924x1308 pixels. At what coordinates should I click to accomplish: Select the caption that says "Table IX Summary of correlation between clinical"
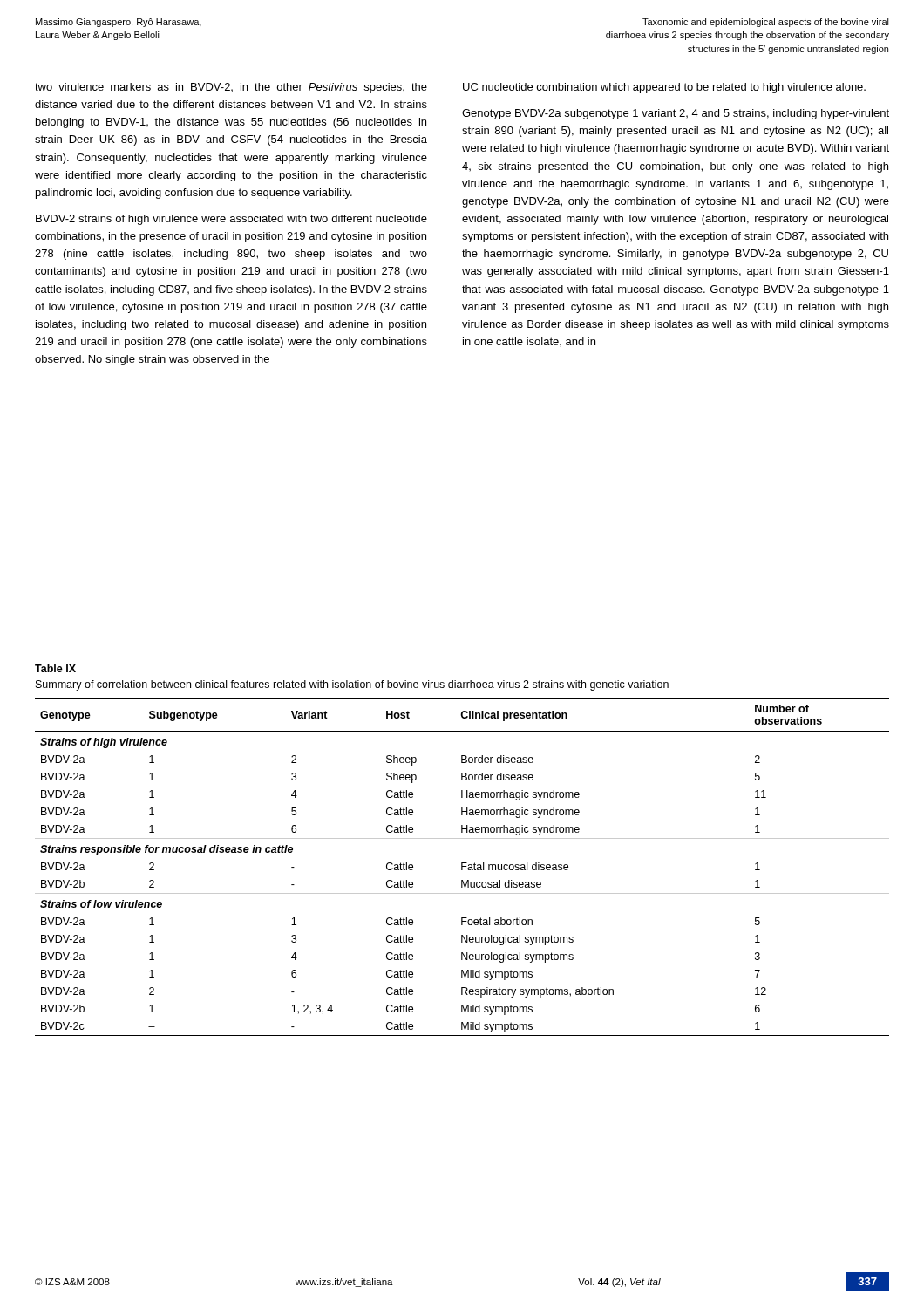(x=462, y=678)
